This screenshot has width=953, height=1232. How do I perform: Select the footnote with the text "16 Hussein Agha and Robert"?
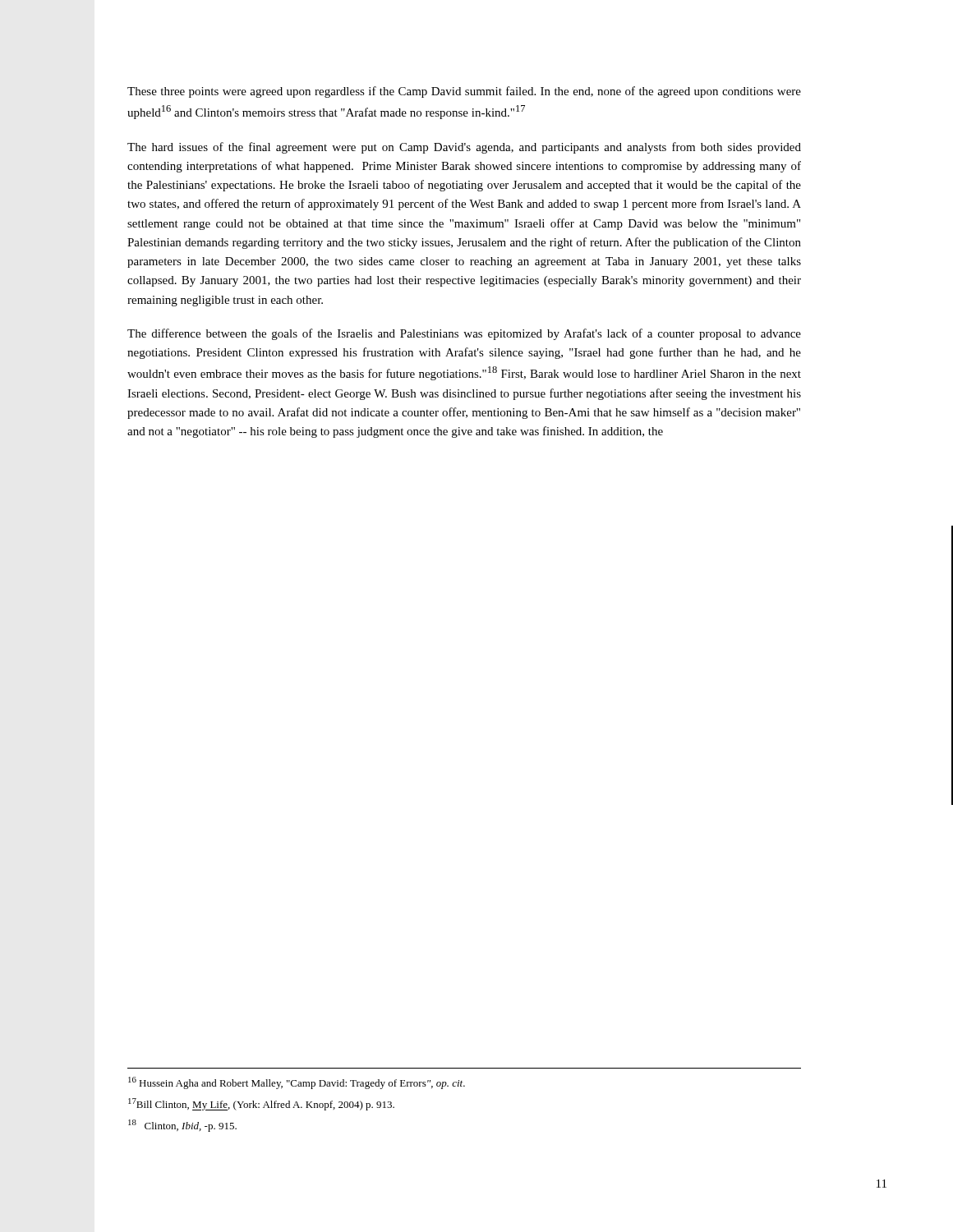point(296,1082)
